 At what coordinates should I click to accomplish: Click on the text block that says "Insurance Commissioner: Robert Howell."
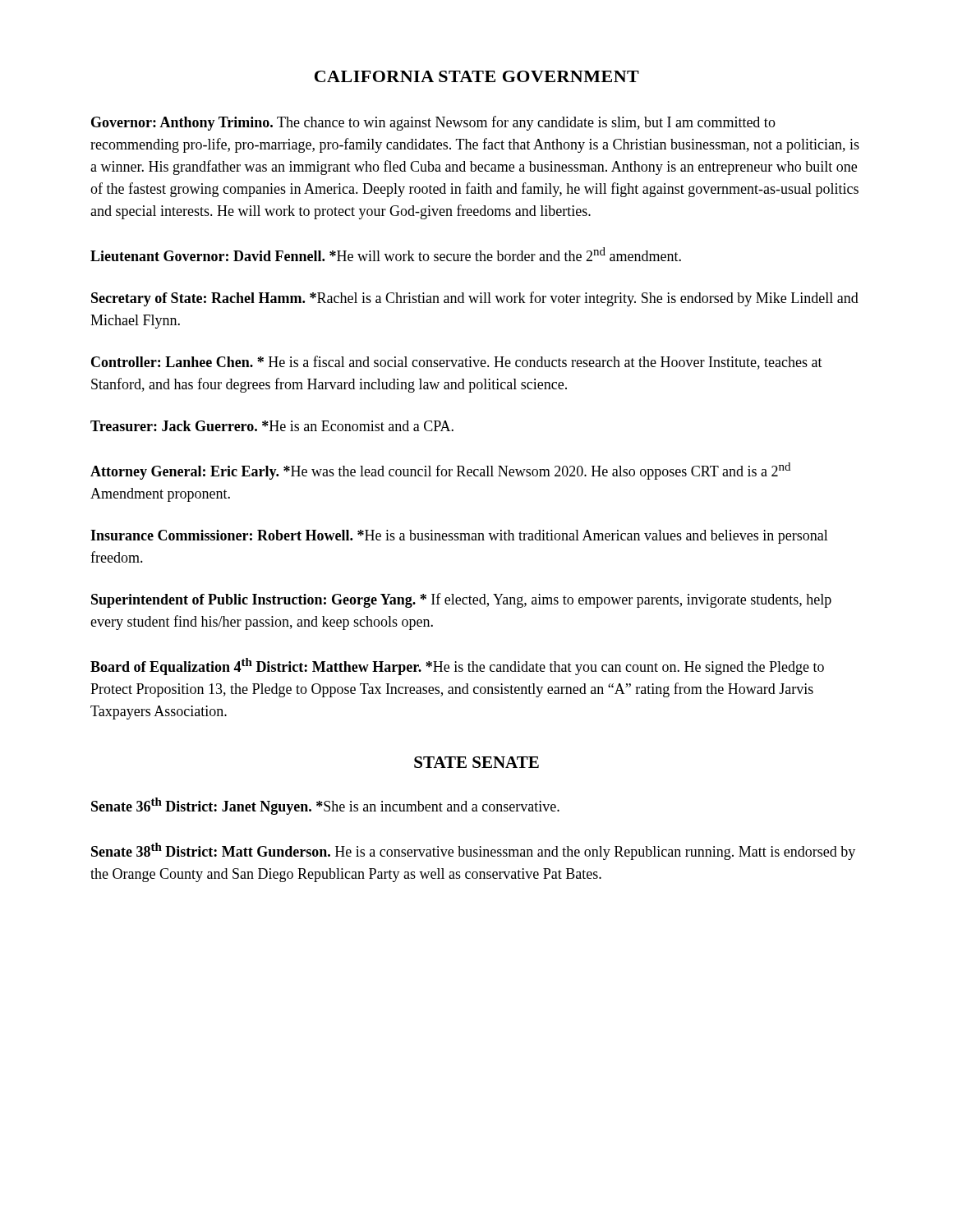pyautogui.click(x=476, y=547)
